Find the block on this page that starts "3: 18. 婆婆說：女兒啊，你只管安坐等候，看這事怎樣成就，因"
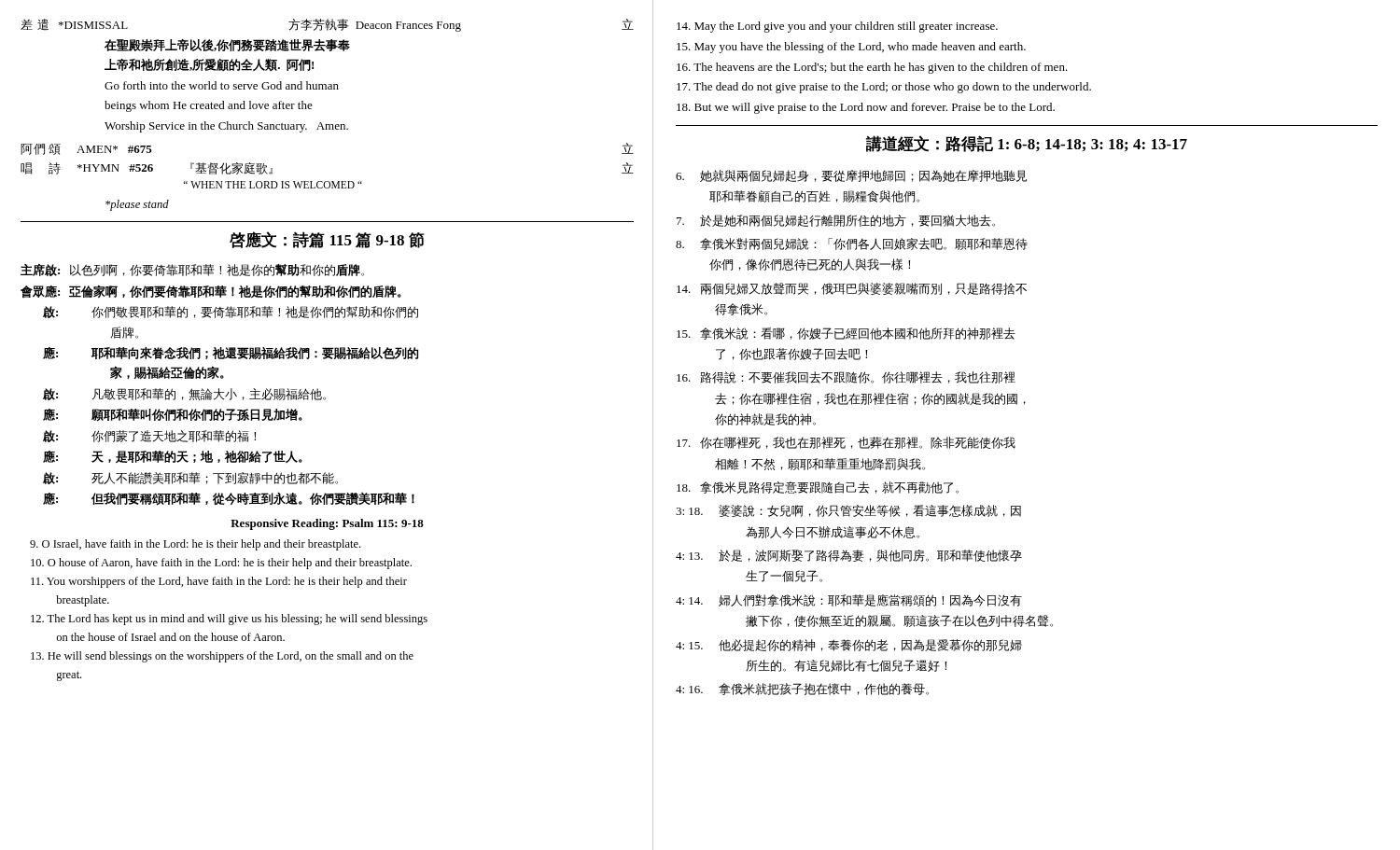1400x850 pixels. coord(849,522)
